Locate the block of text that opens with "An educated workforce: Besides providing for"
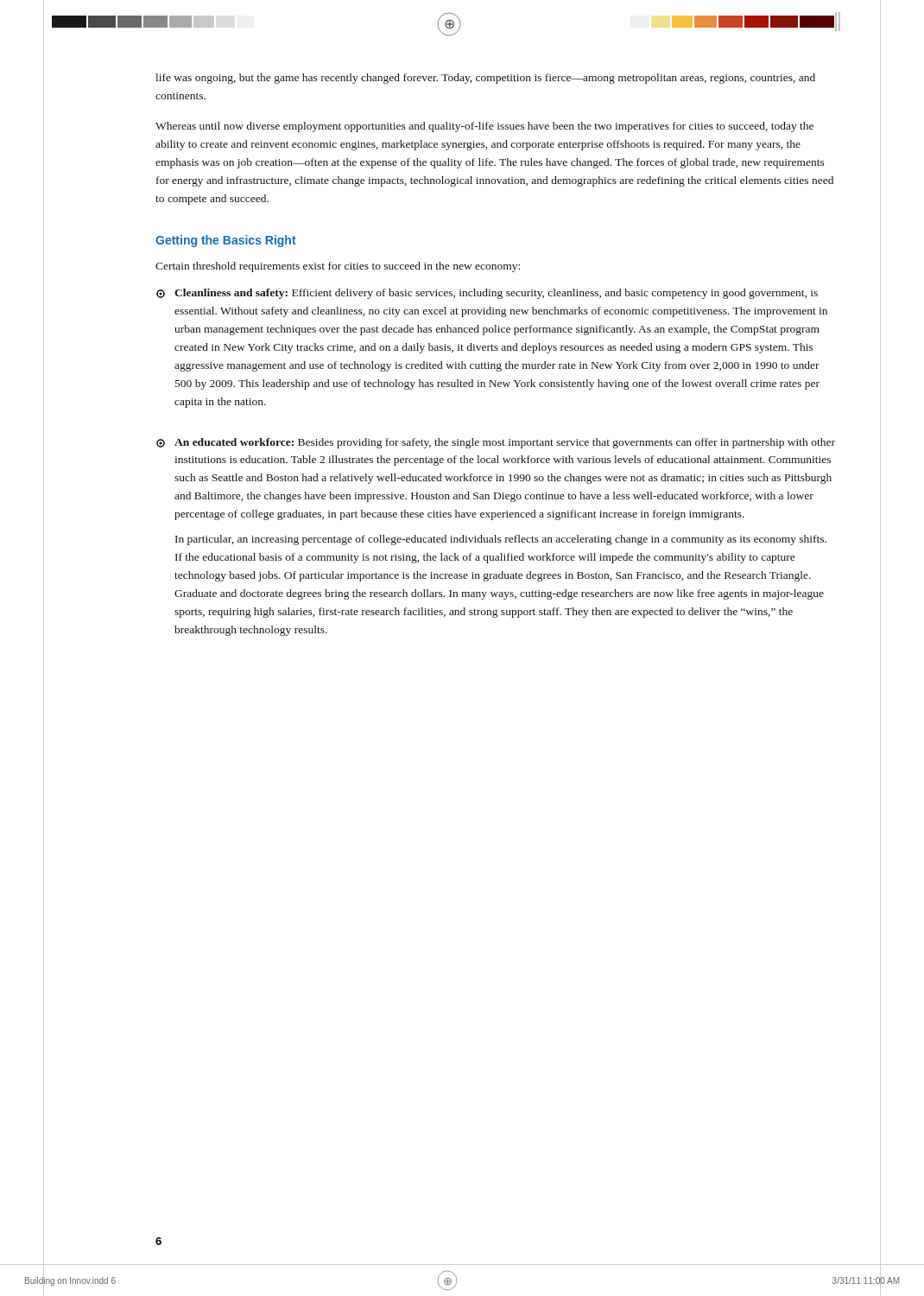 (497, 540)
